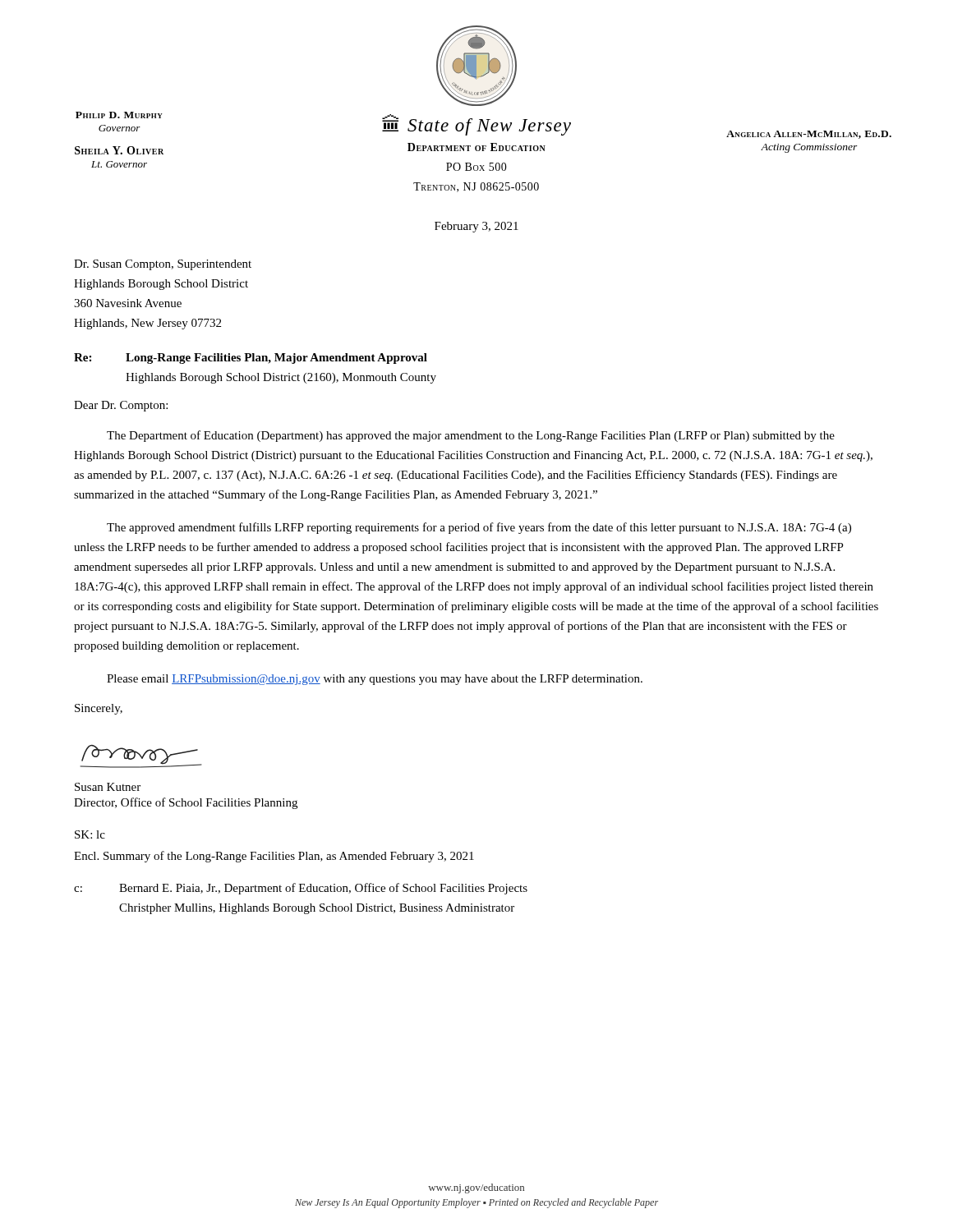Find "February 3, 2021" on this page
The width and height of the screenshot is (953, 1232).
click(x=476, y=226)
